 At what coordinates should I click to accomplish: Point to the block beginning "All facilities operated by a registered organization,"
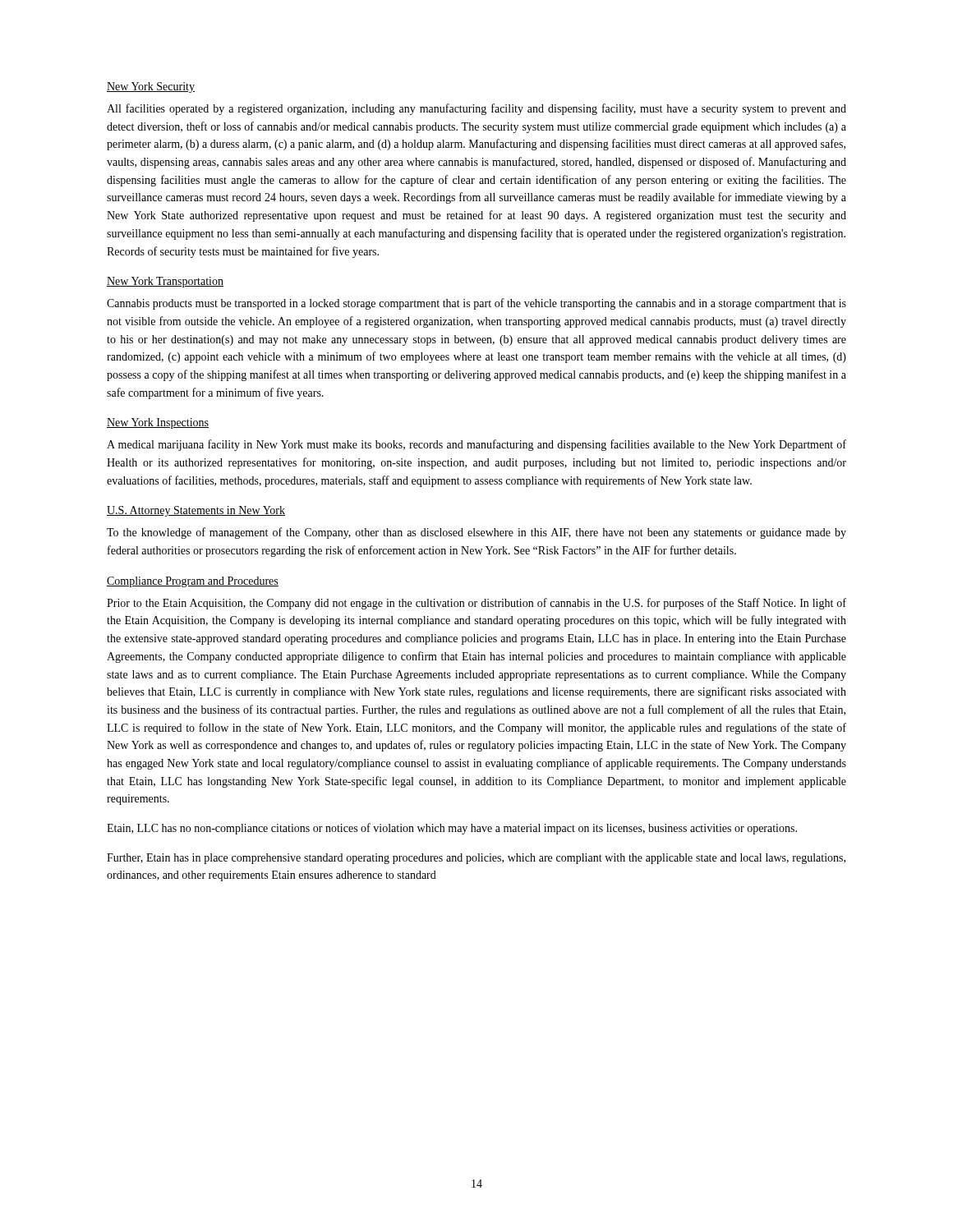click(476, 180)
